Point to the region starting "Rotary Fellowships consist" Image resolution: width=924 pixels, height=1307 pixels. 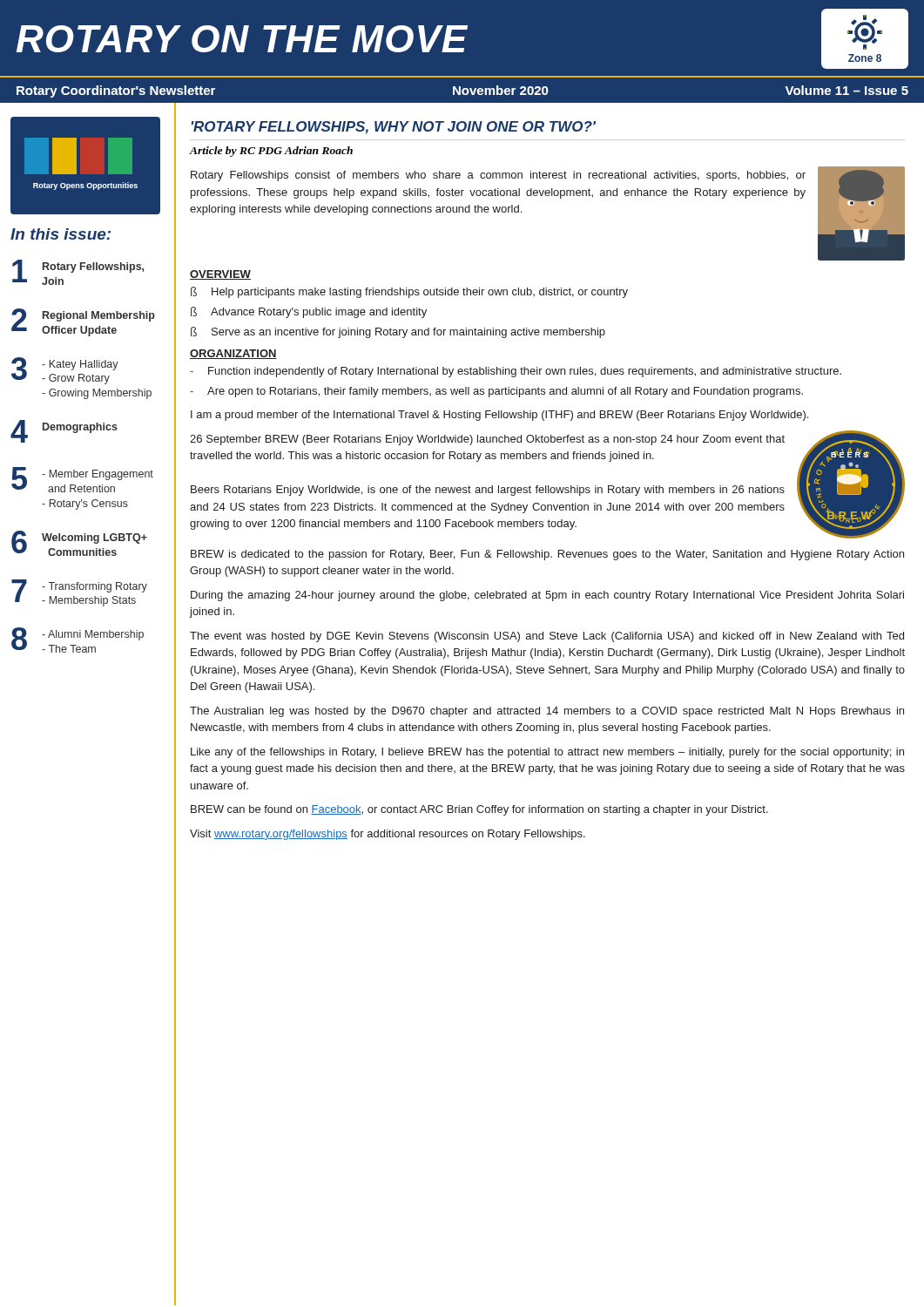(498, 192)
